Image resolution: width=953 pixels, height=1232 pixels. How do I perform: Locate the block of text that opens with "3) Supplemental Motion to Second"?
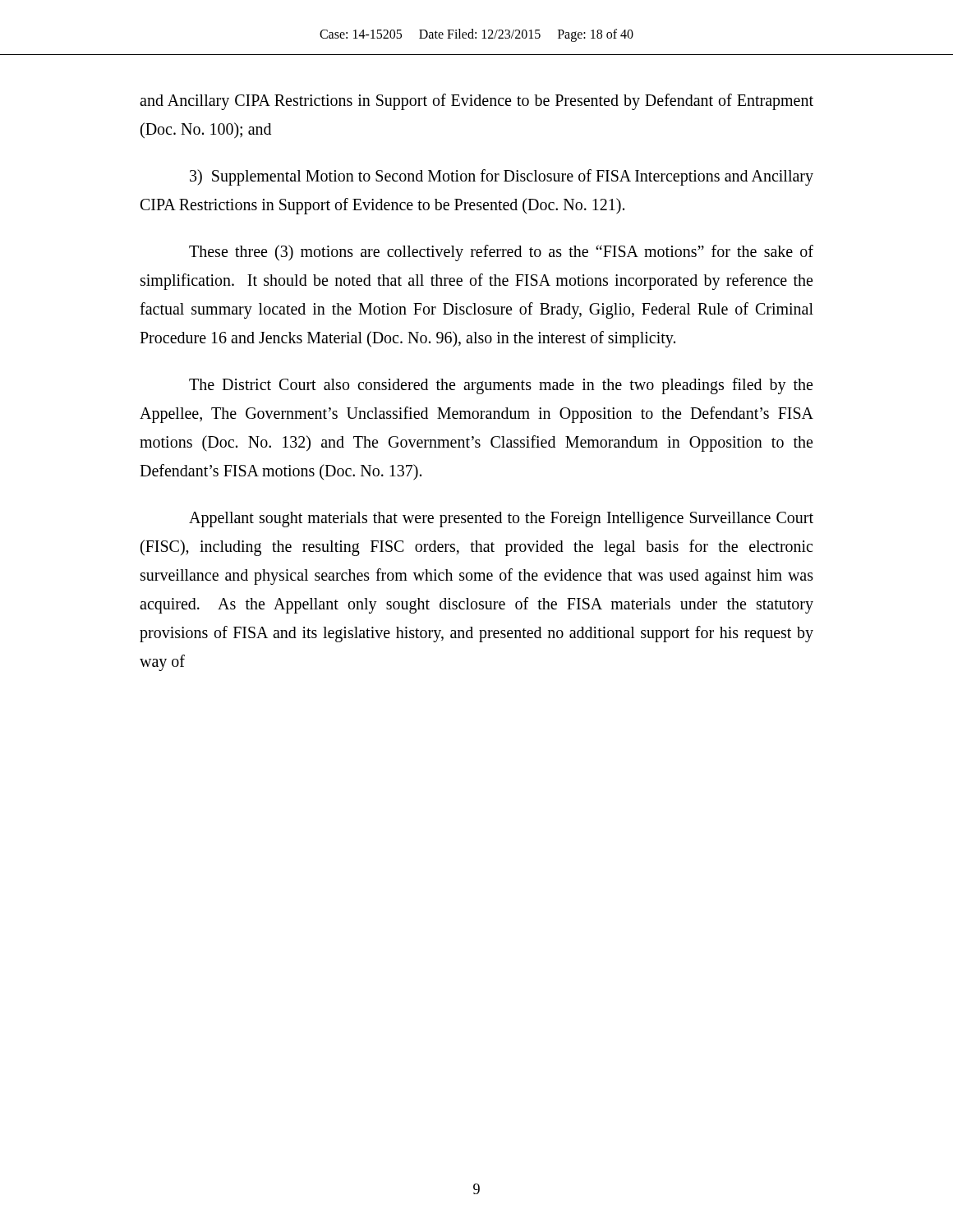click(x=476, y=190)
